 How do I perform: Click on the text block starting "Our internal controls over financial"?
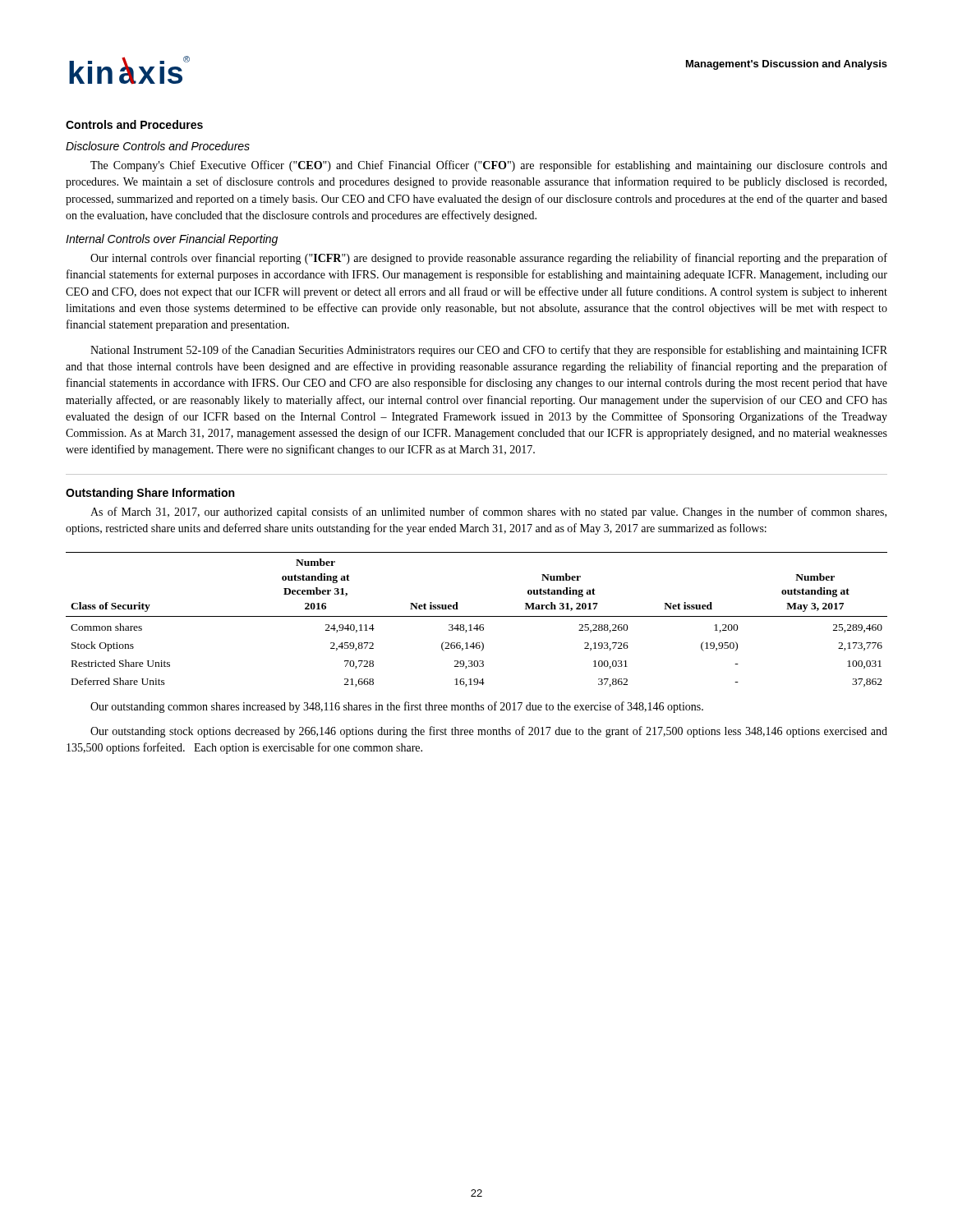click(x=476, y=292)
